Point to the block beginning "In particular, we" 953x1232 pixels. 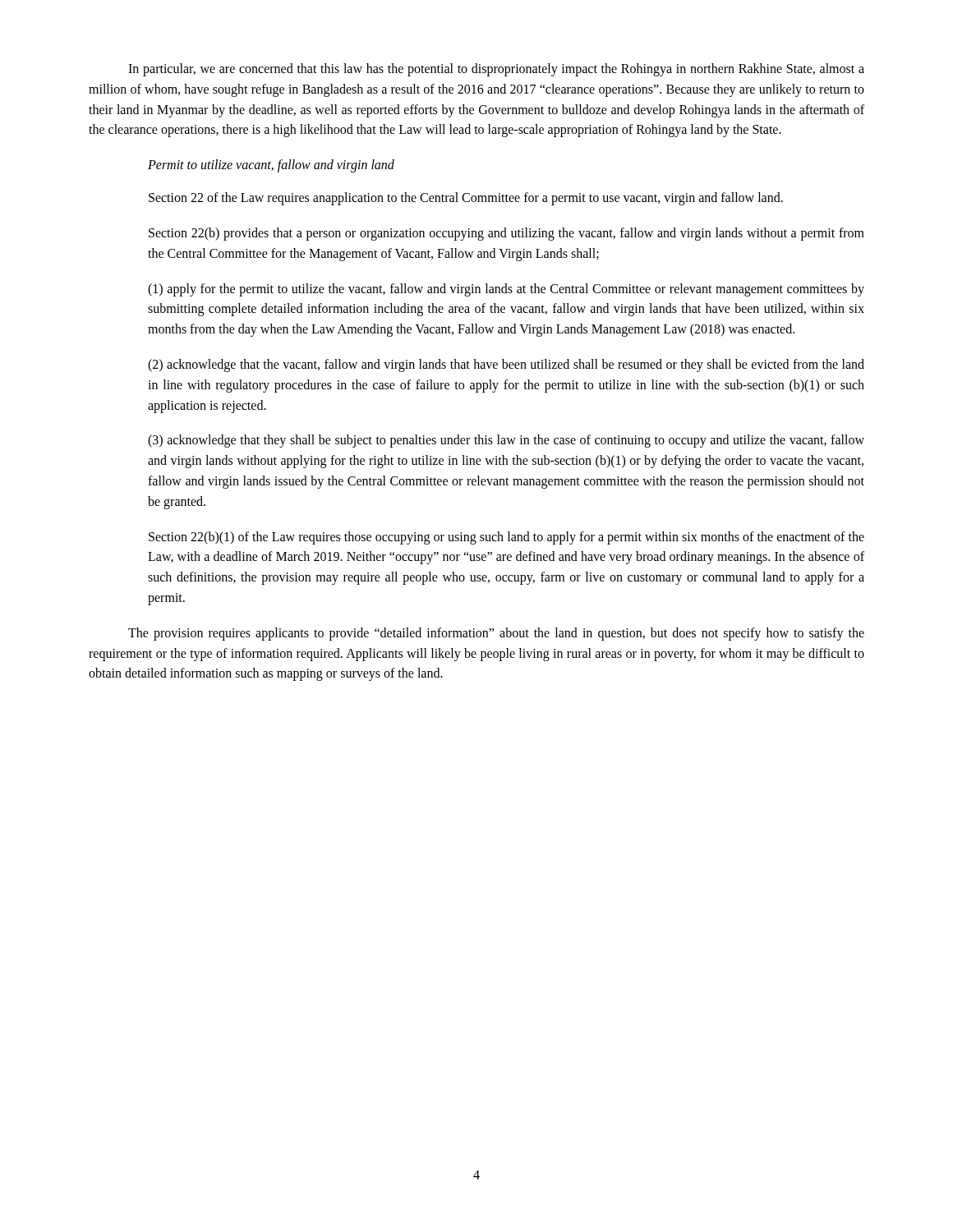[x=476, y=99]
